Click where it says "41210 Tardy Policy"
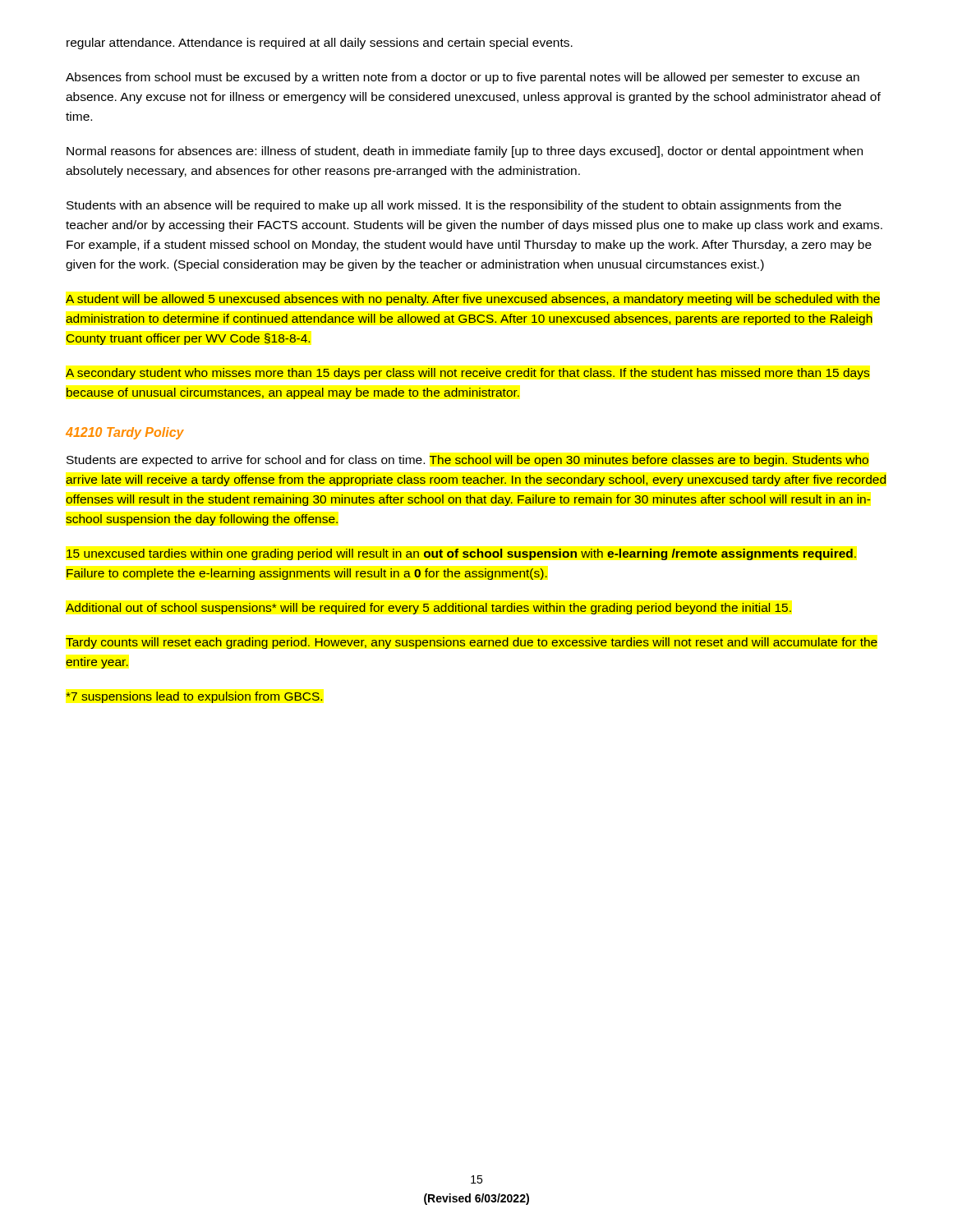The width and height of the screenshot is (953, 1232). pyautogui.click(x=125, y=433)
